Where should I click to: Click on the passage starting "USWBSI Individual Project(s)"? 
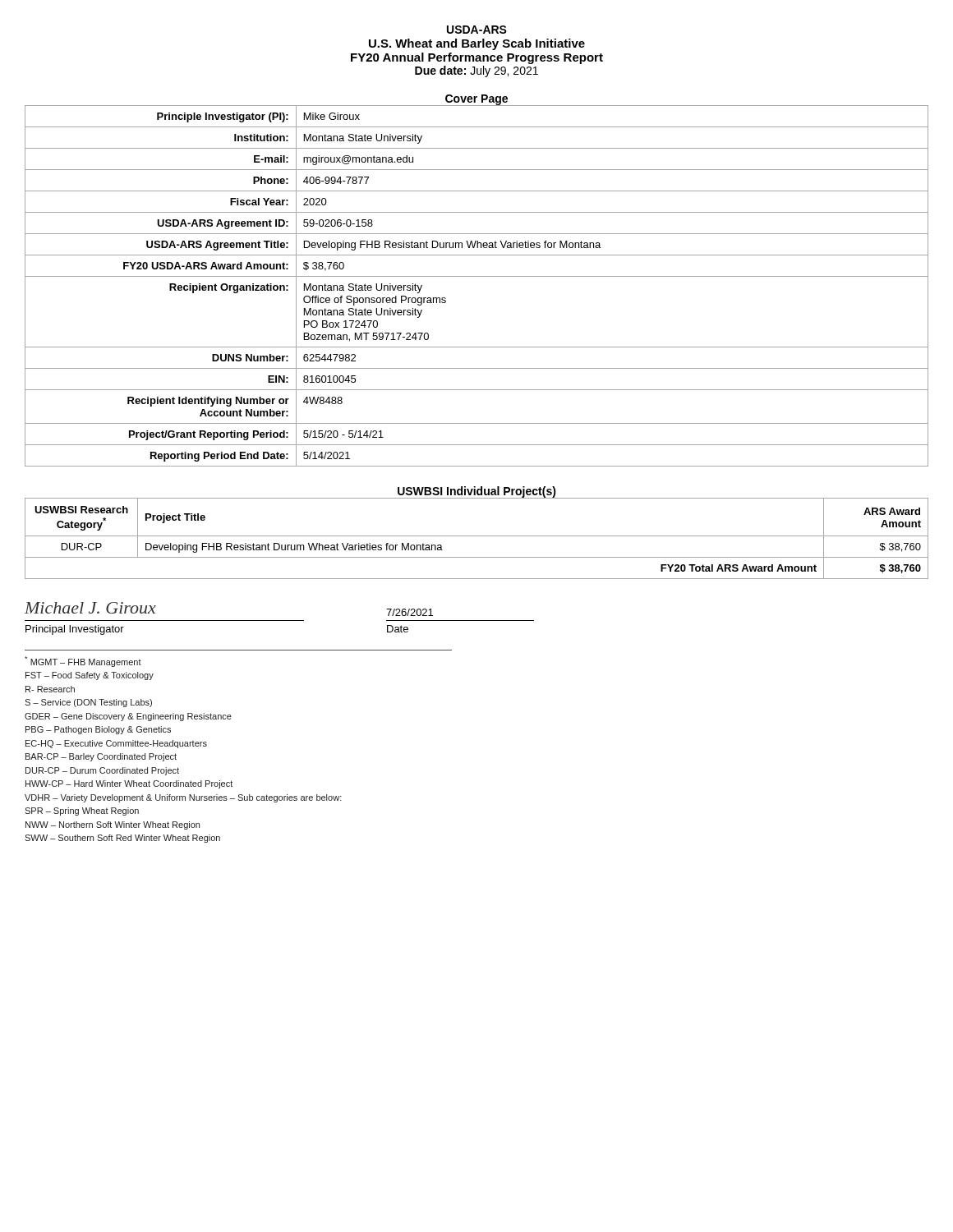pyautogui.click(x=476, y=491)
